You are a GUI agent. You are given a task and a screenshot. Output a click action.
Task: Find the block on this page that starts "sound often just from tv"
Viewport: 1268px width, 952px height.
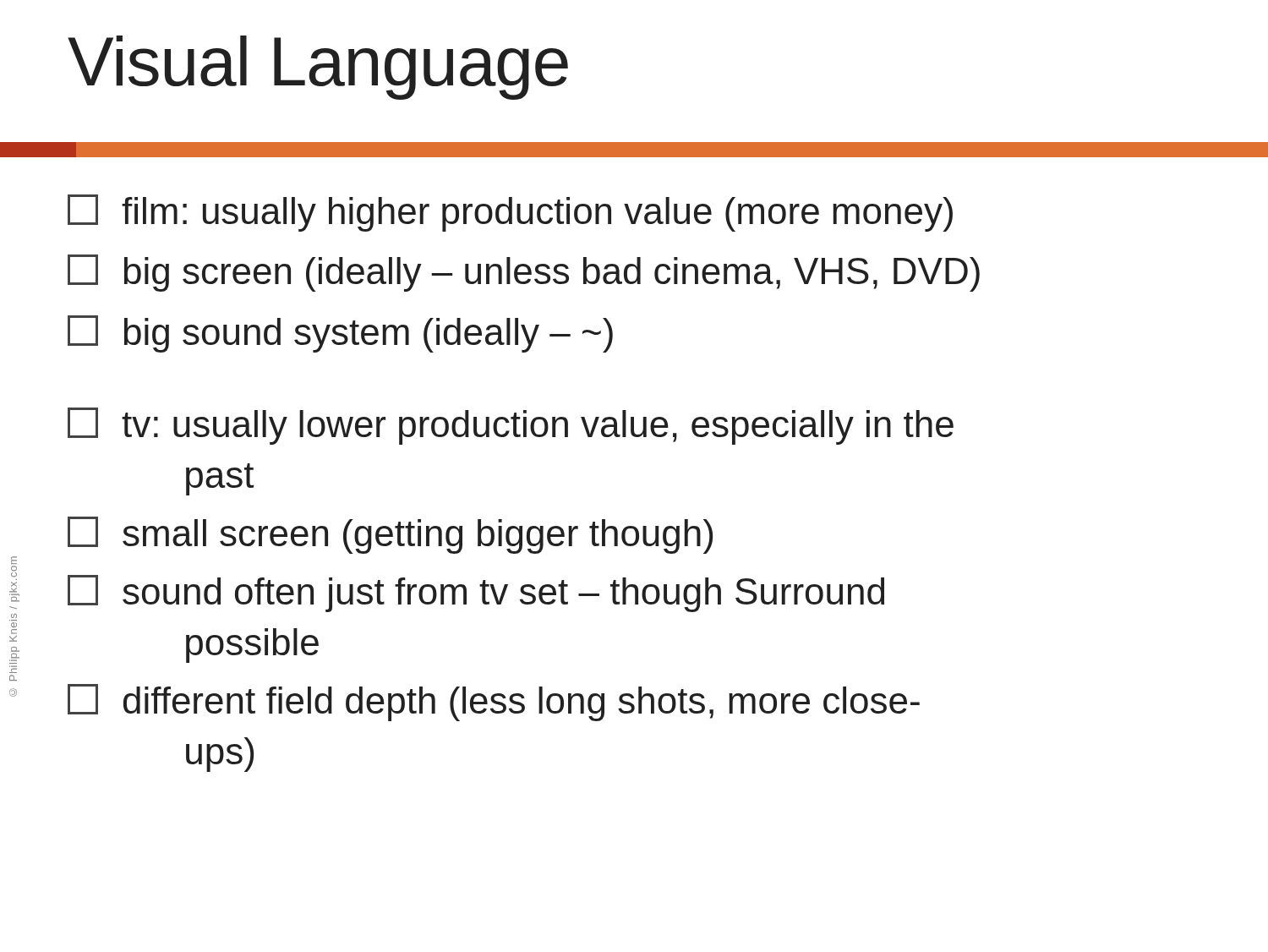634,617
